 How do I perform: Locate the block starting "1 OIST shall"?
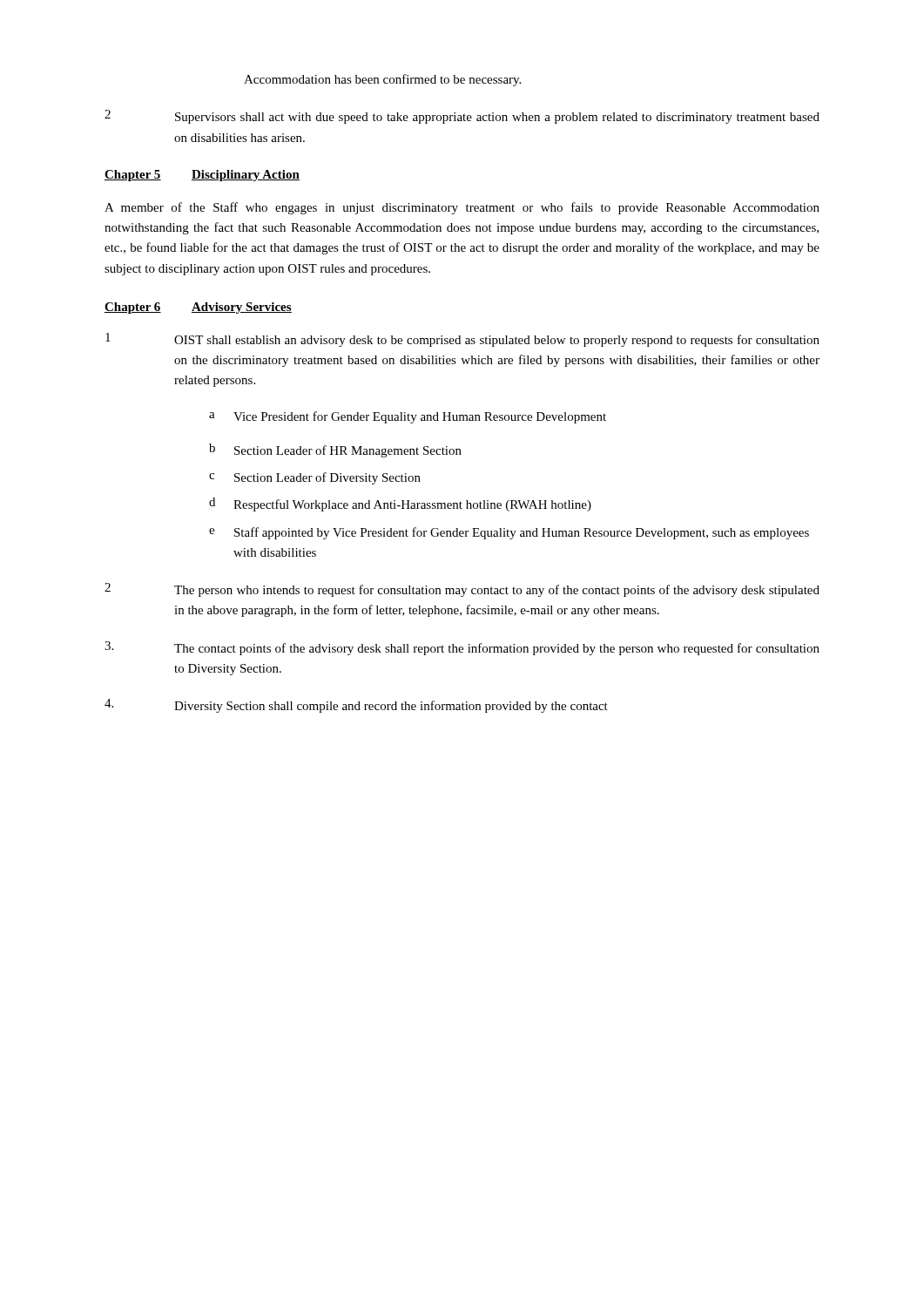point(462,360)
